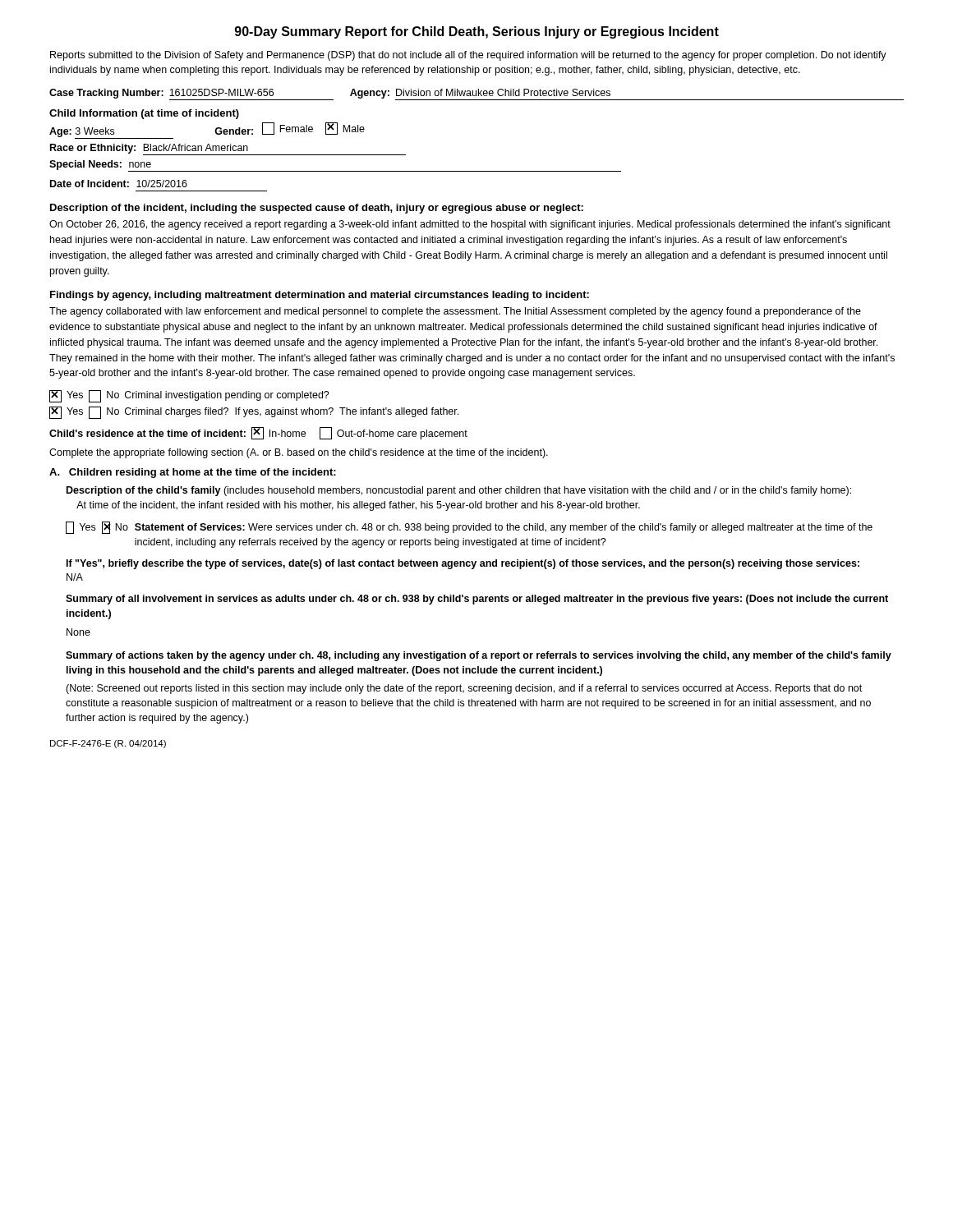Click where it says "Yes No Criminal investigation pending or completed?"
Screen dimensions: 1232x953
pyautogui.click(x=189, y=396)
